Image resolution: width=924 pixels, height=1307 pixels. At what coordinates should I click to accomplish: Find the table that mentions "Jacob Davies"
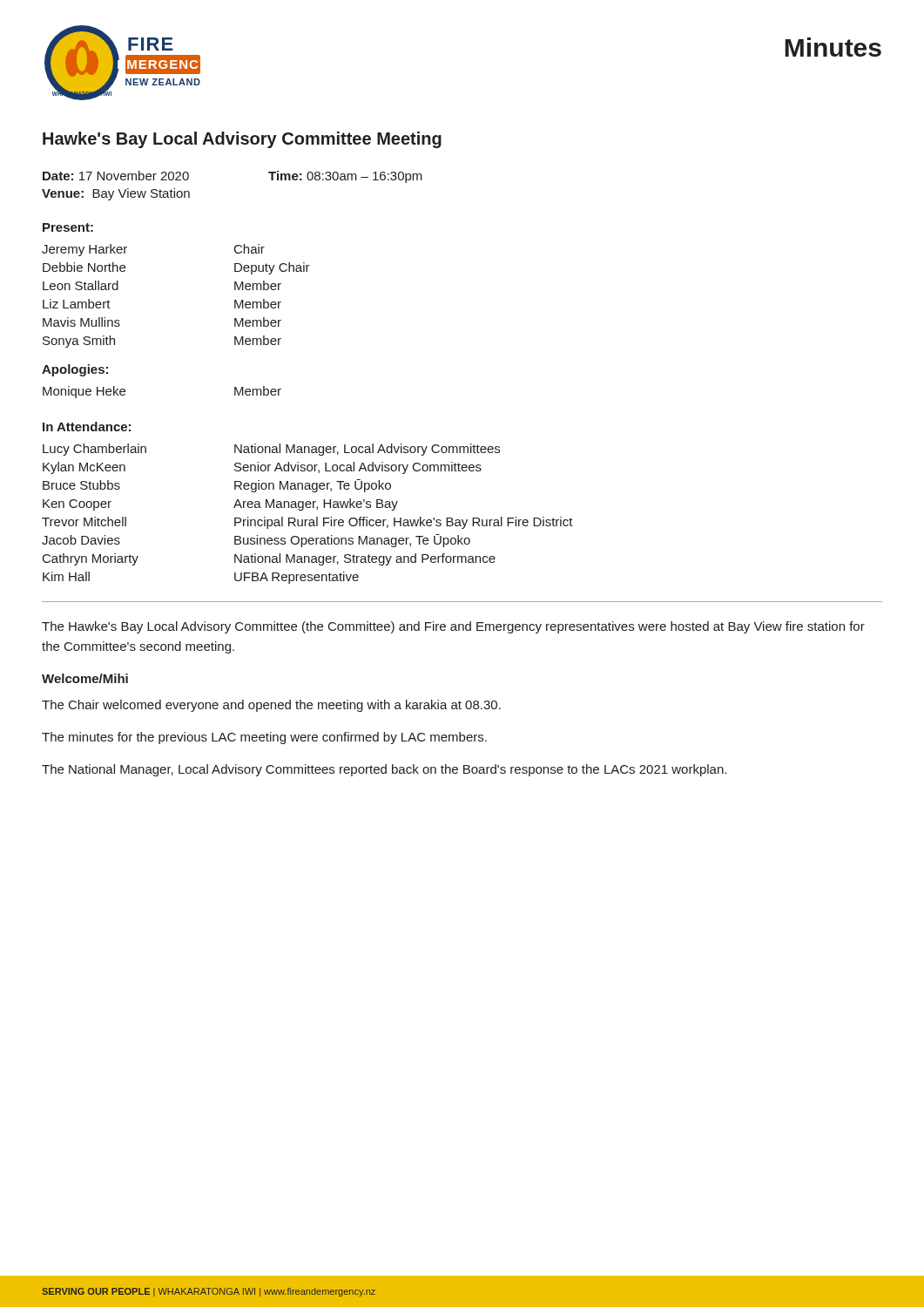pyautogui.click(x=462, y=512)
